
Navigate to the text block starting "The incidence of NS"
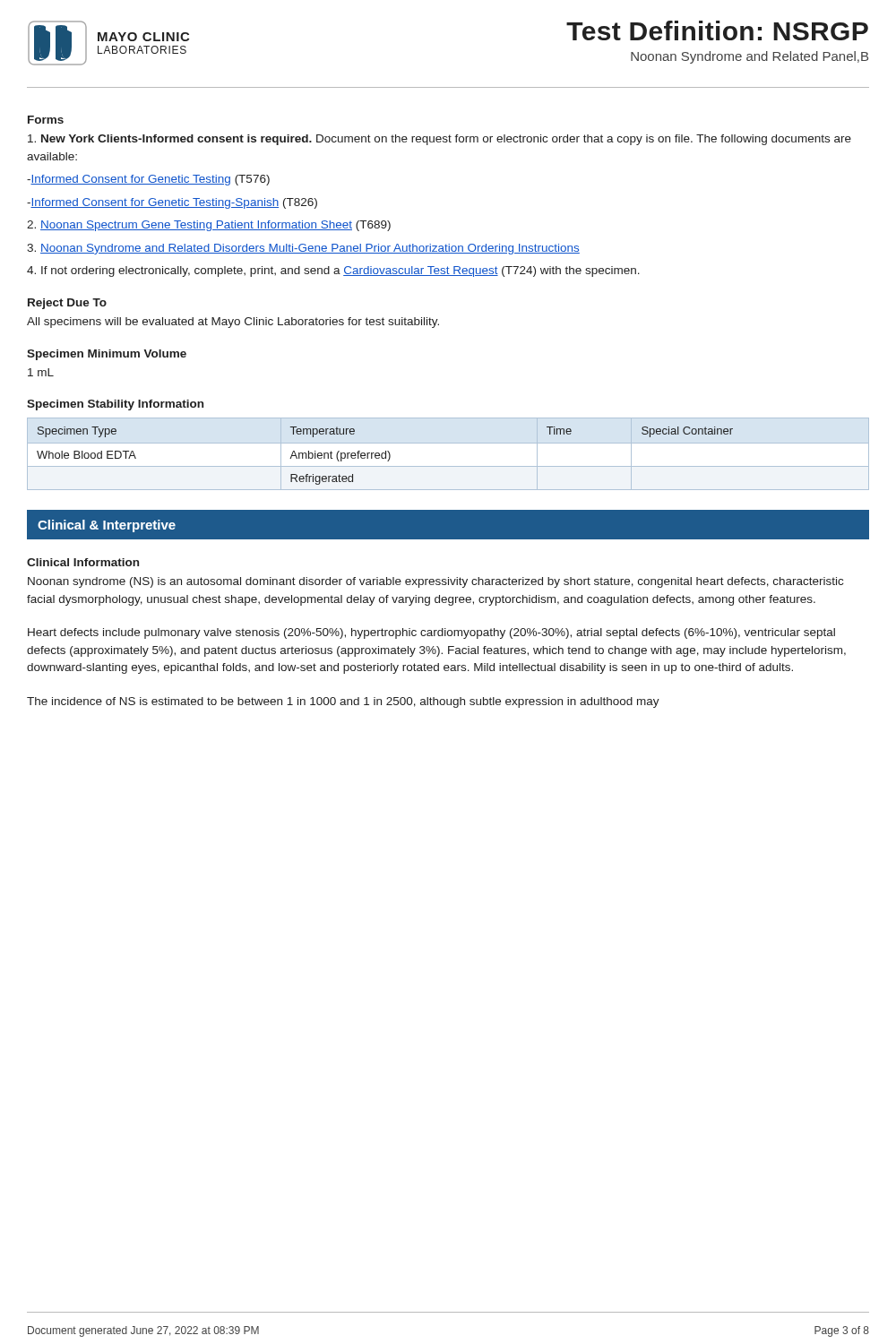343,701
